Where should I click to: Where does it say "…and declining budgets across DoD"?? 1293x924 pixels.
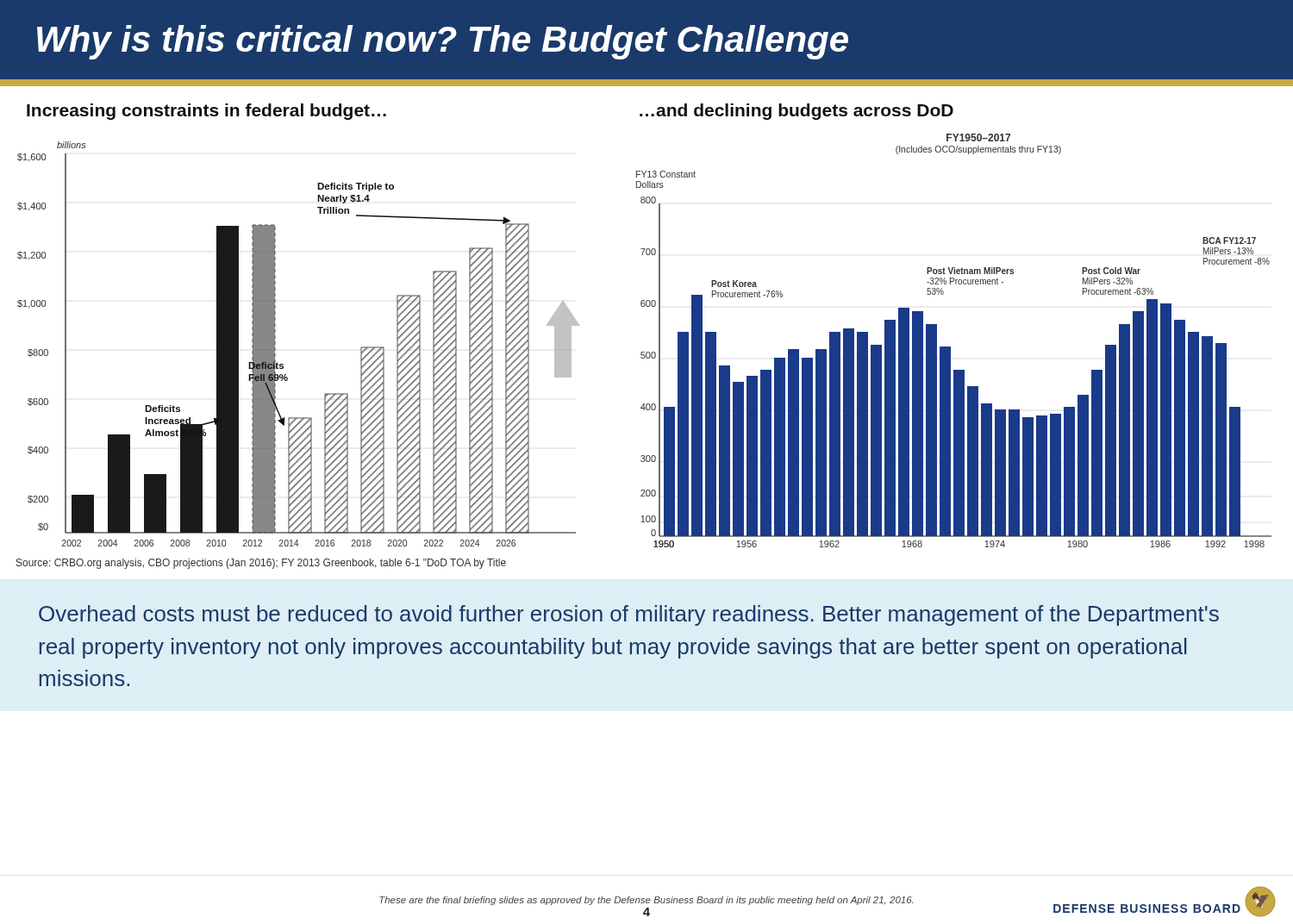pyautogui.click(x=796, y=110)
